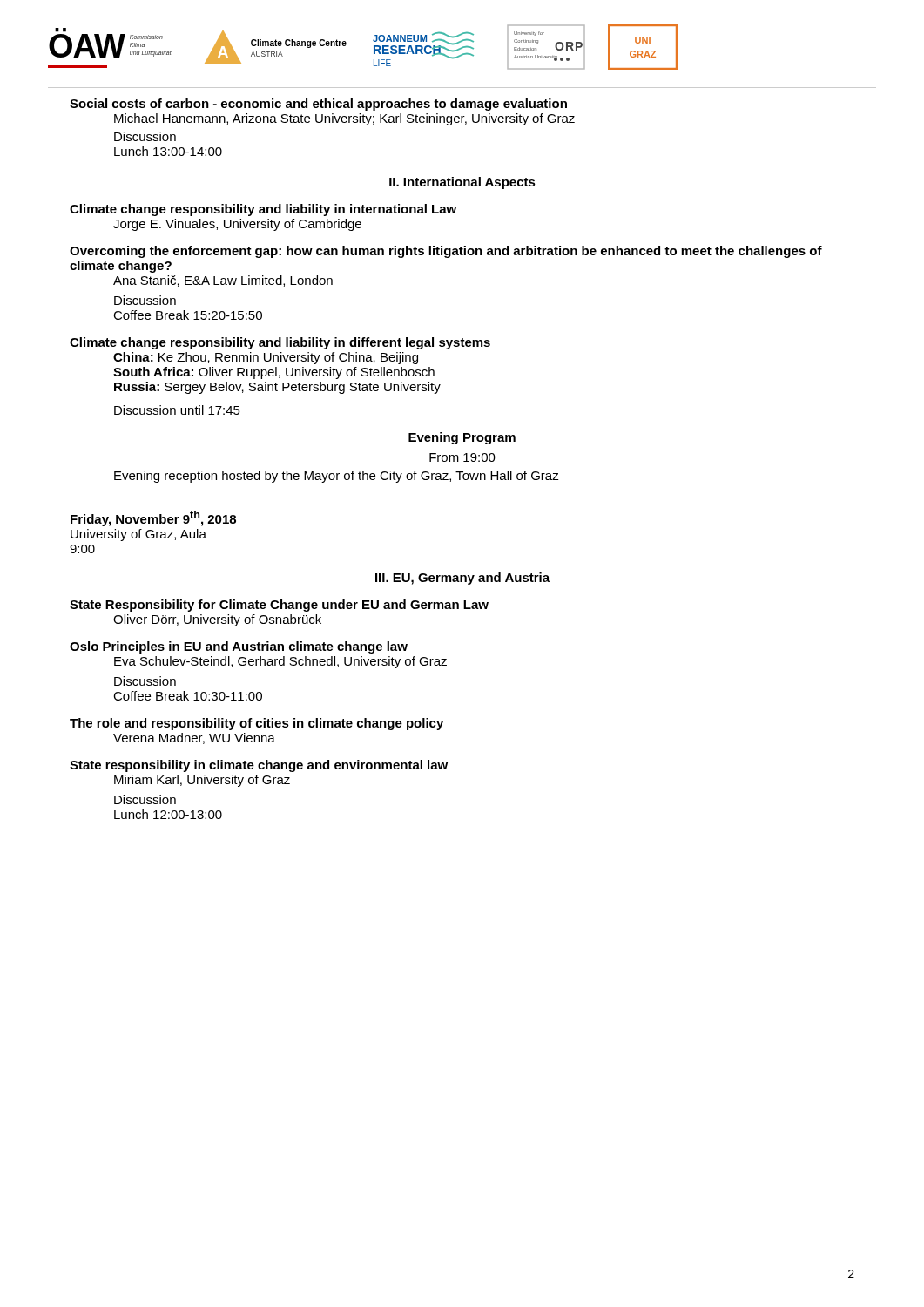The height and width of the screenshot is (1307, 924).
Task: Click on the text block with the text "Social costs of carbon - economic and ethical"
Action: click(x=322, y=111)
